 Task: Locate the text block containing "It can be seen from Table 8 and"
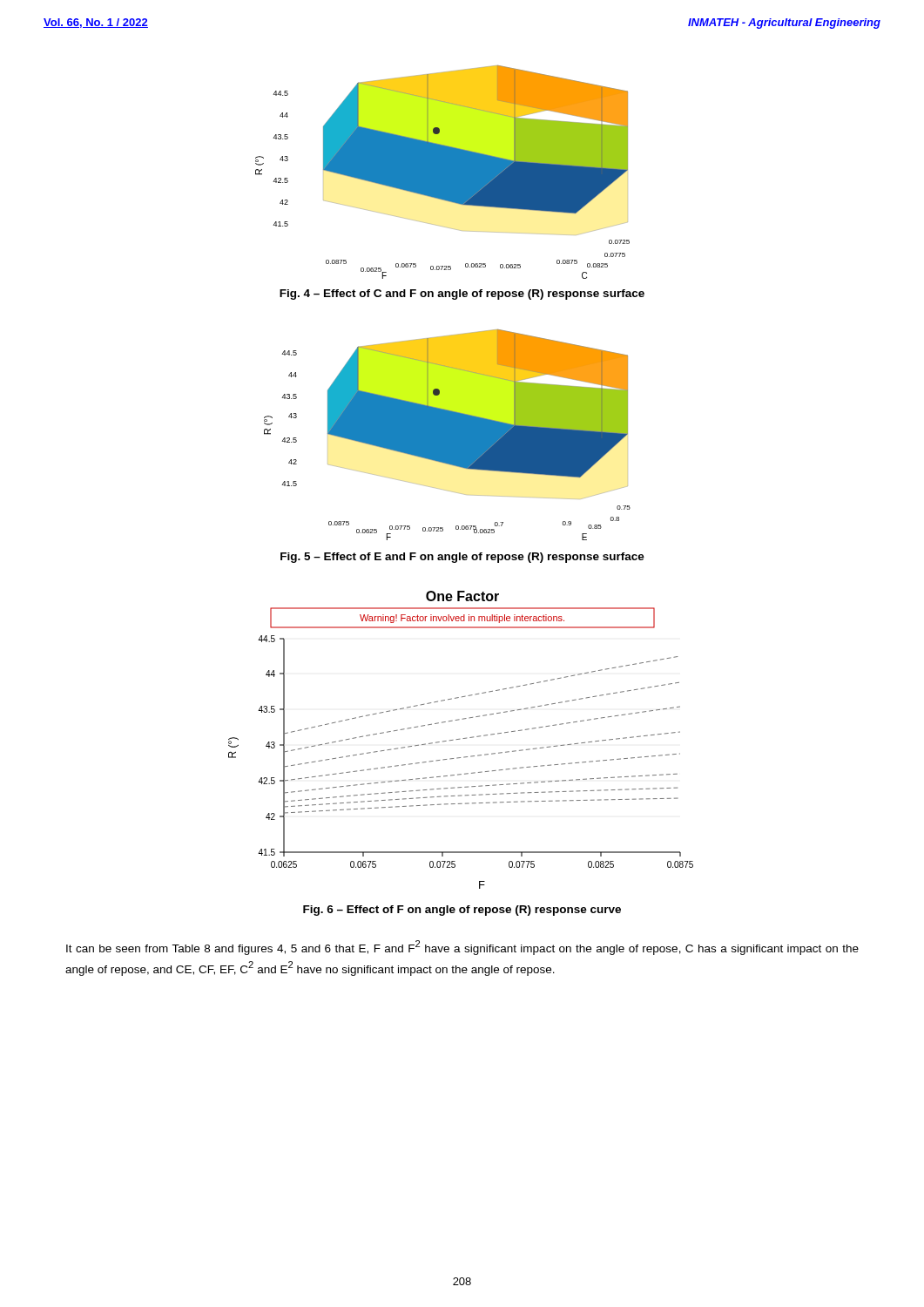point(462,958)
